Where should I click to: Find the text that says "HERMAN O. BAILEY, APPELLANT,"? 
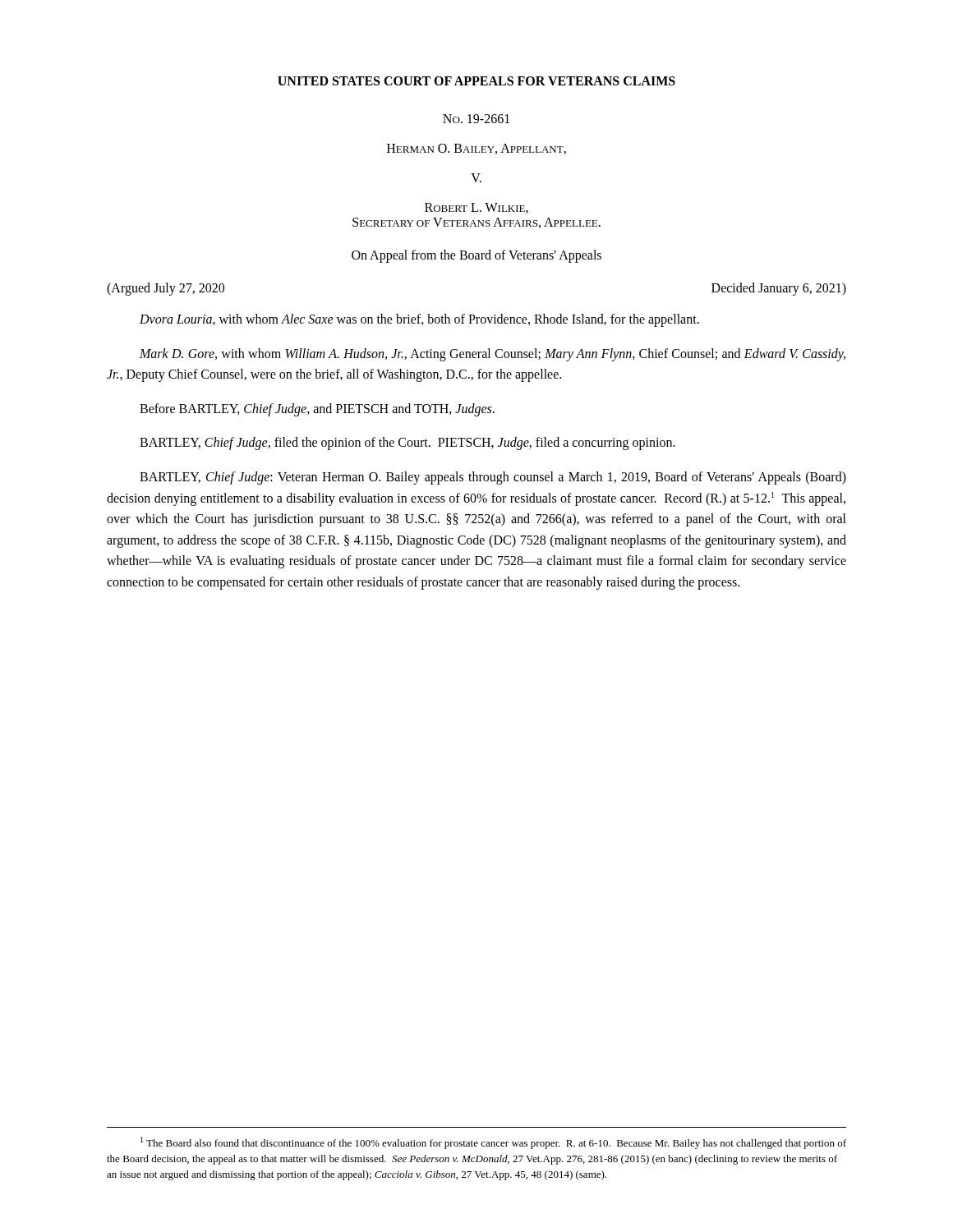[x=476, y=148]
